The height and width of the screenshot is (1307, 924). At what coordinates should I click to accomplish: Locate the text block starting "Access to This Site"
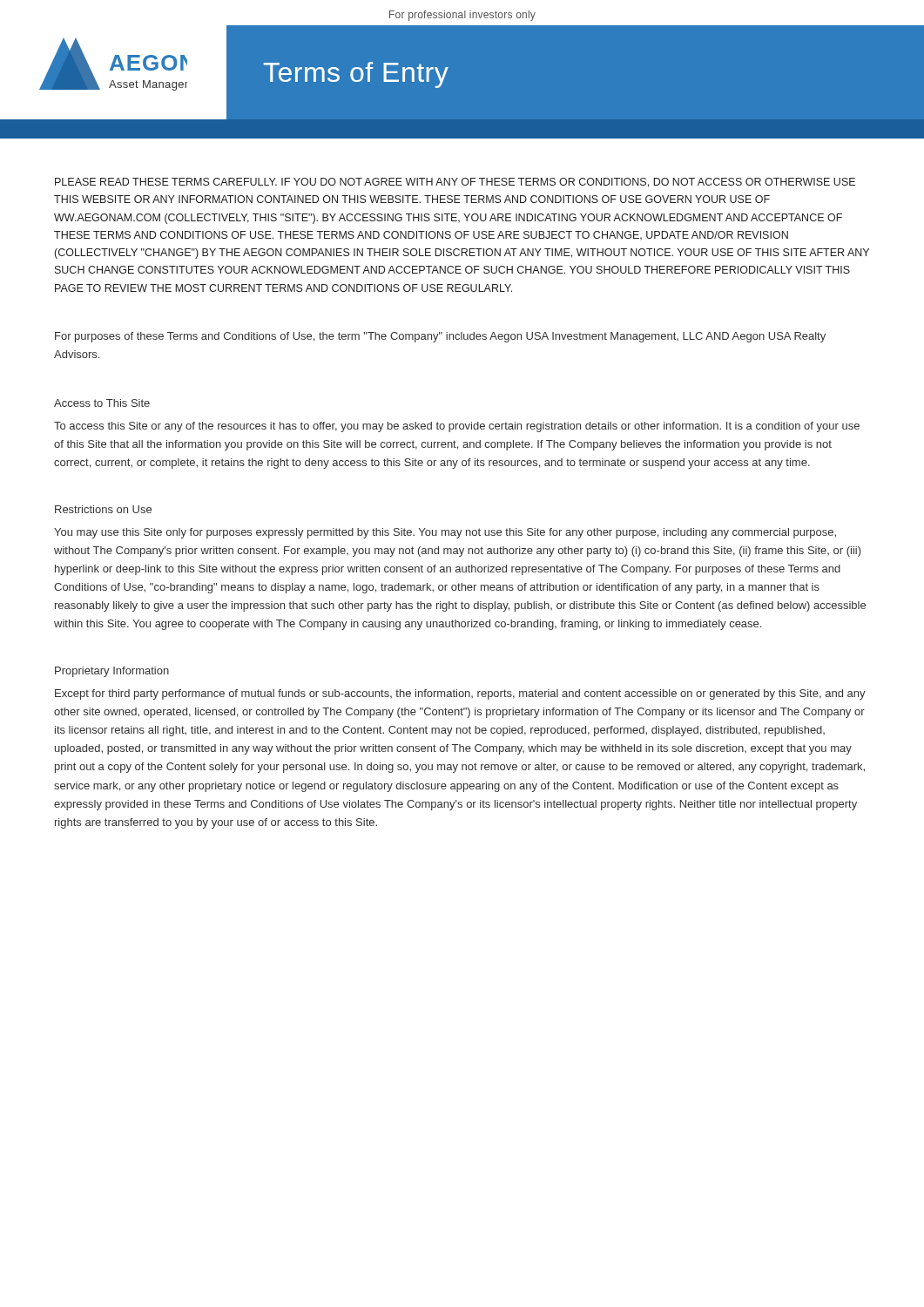pyautogui.click(x=102, y=403)
